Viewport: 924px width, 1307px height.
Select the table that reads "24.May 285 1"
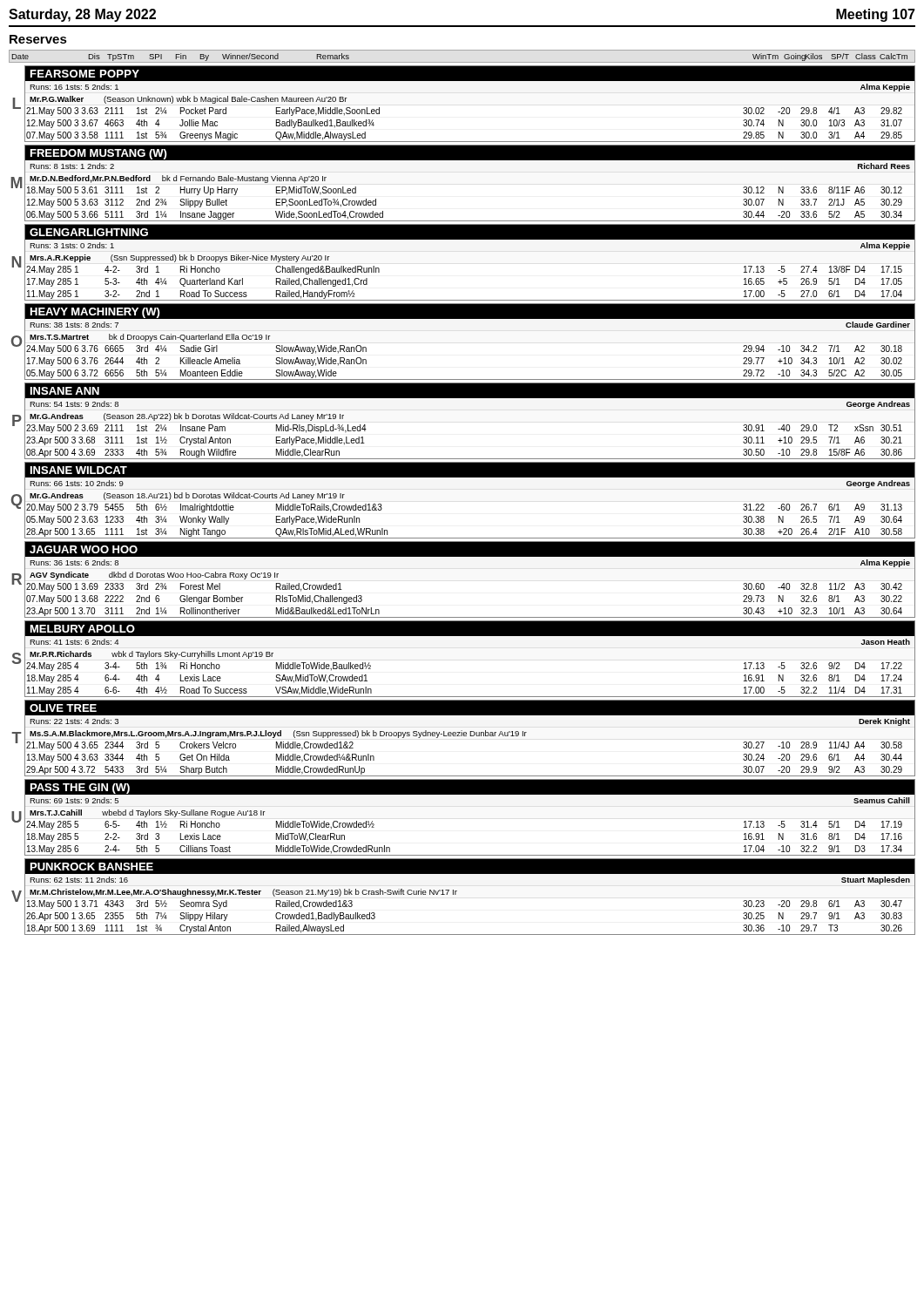[x=470, y=282]
